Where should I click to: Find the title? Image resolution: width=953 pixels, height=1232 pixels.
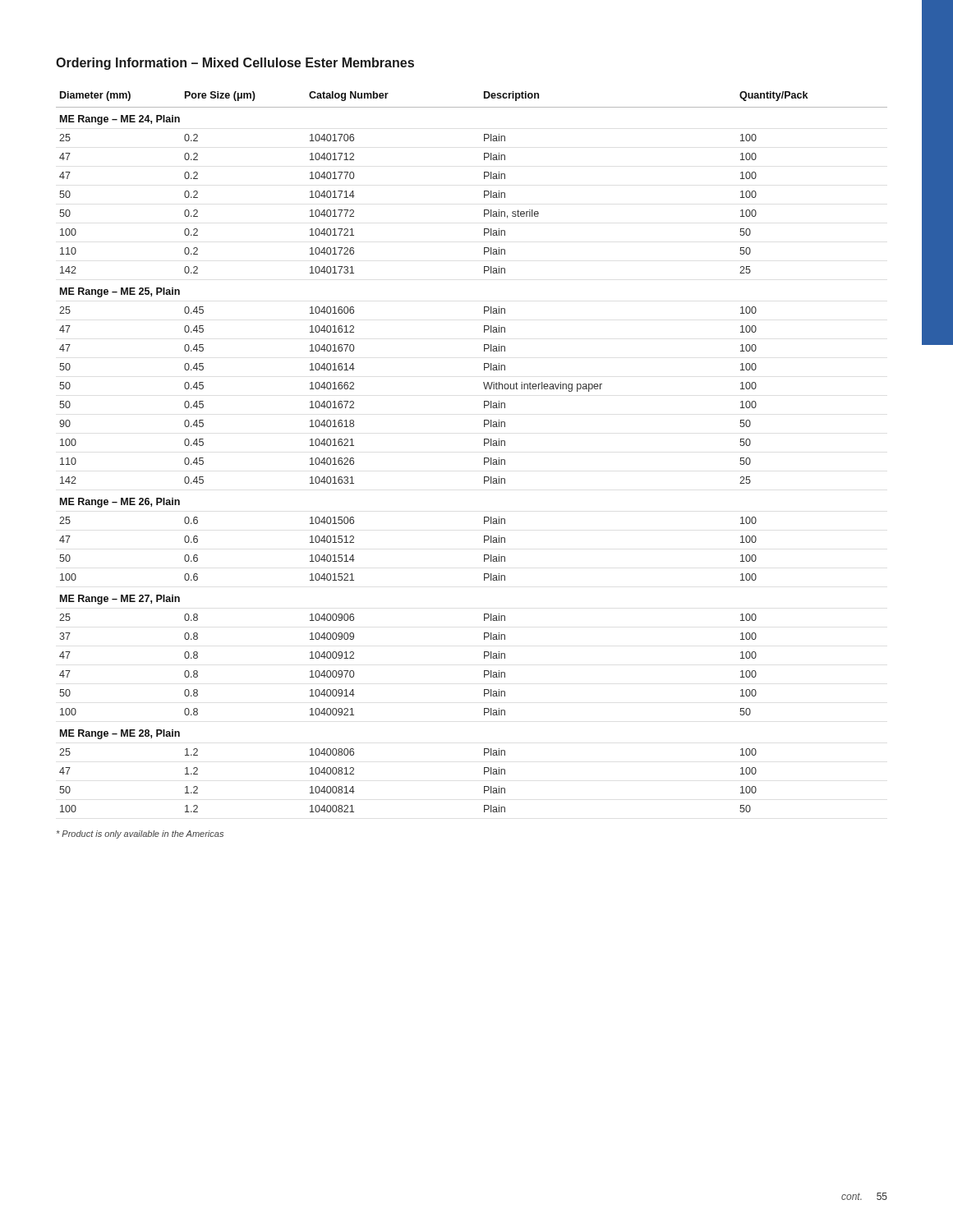235,63
